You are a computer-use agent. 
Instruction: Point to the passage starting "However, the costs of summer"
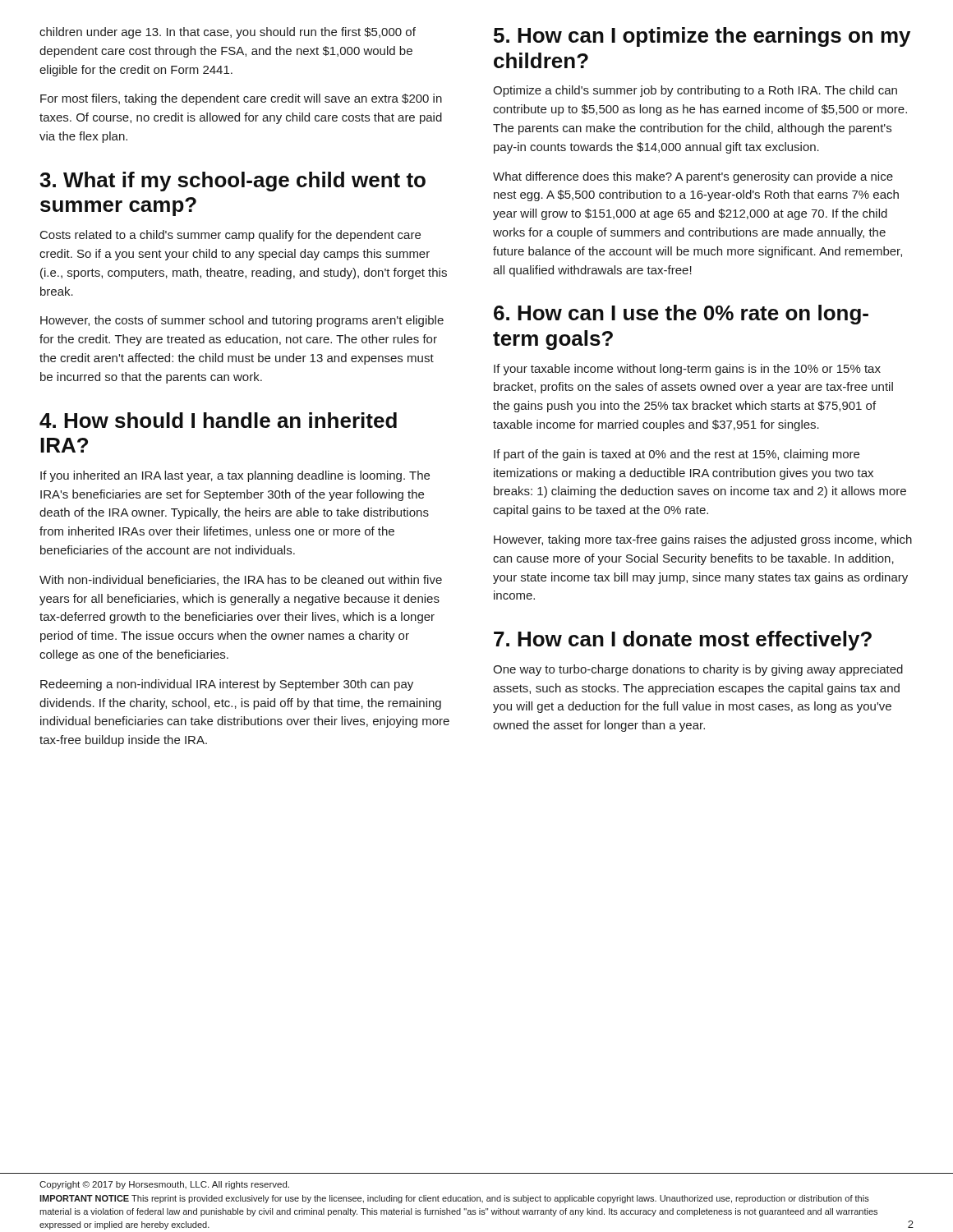[x=242, y=348]
